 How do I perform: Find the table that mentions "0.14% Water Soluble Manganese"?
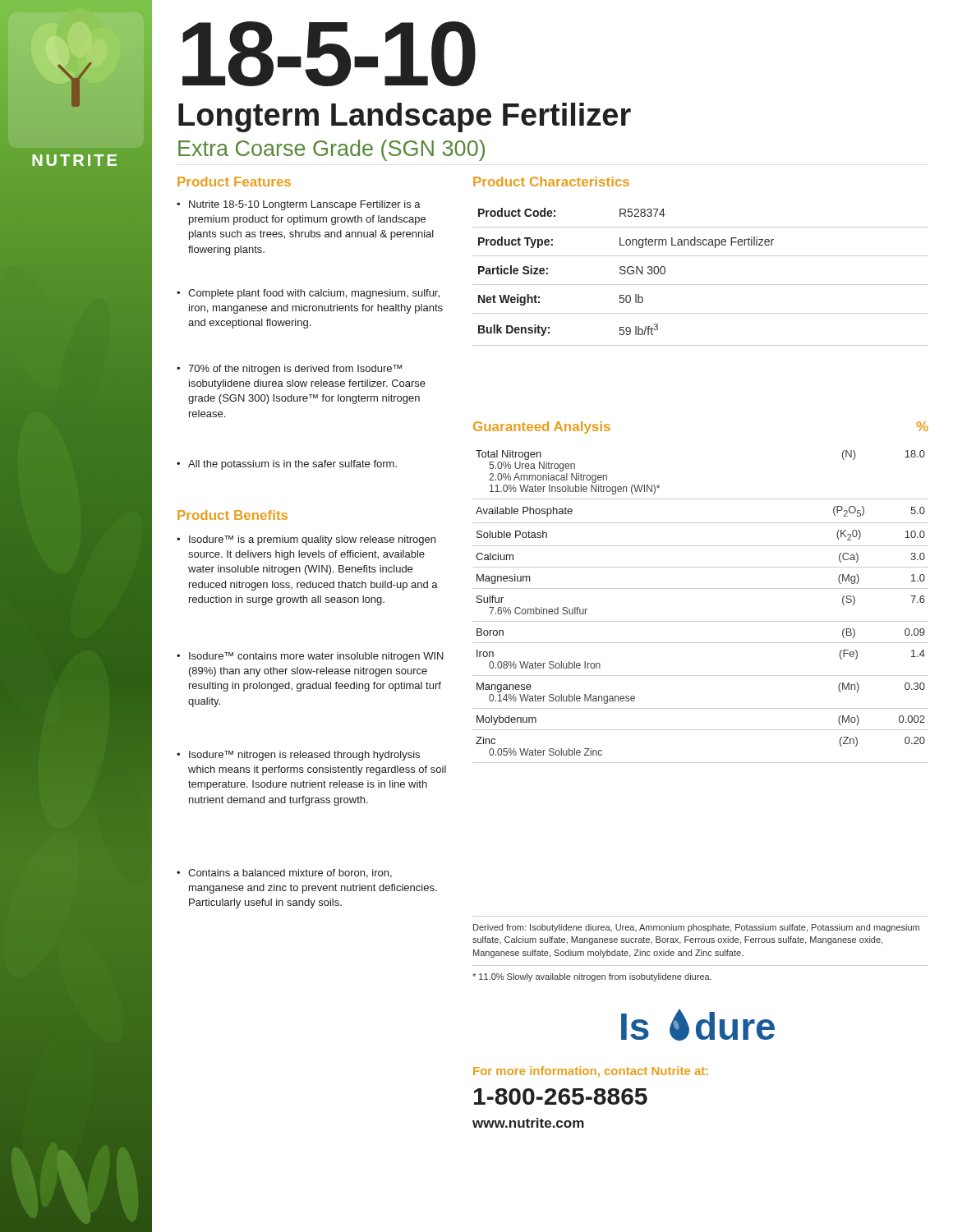click(x=700, y=603)
